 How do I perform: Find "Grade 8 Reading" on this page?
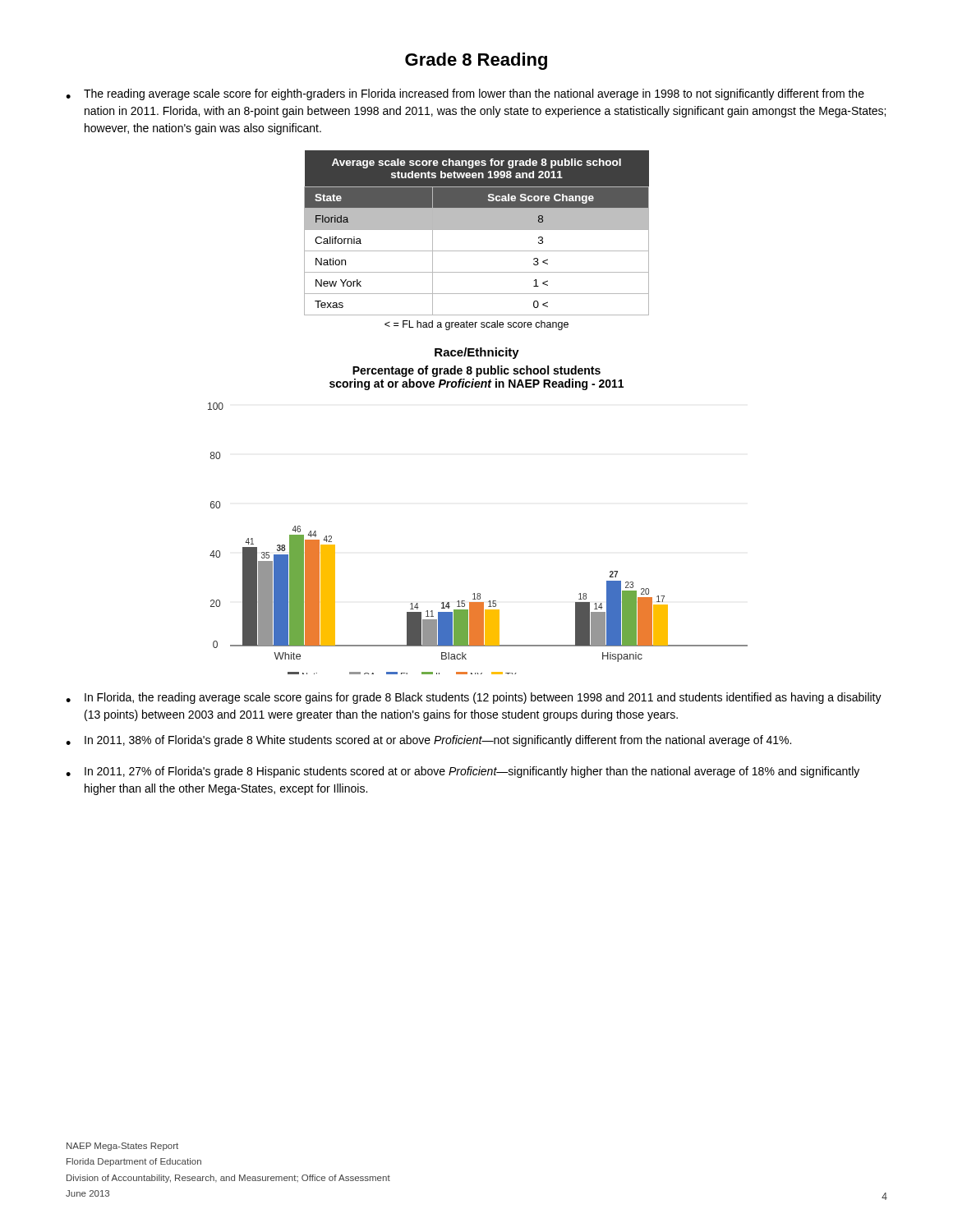[476, 60]
